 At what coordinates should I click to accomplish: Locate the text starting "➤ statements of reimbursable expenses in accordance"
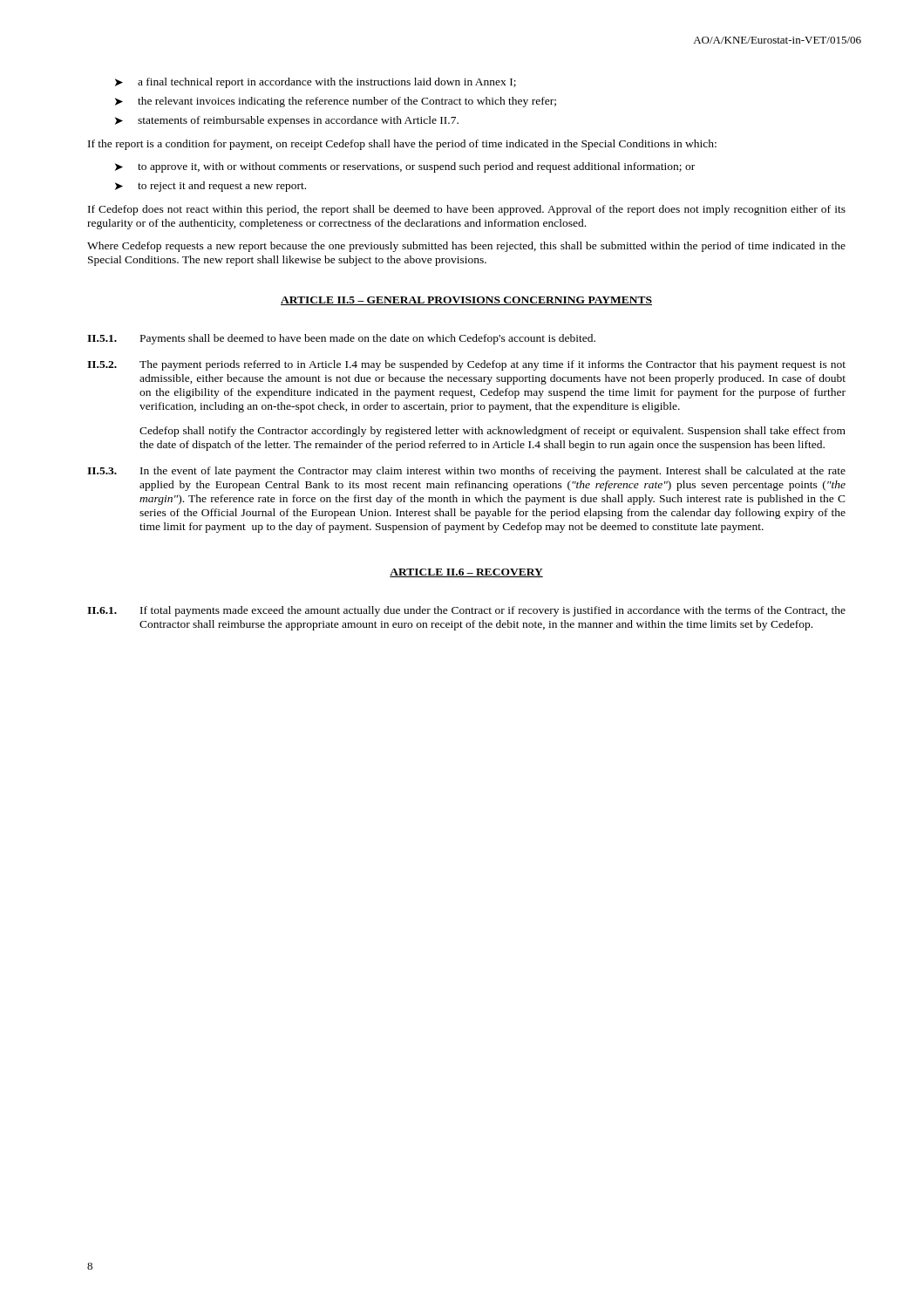tap(287, 121)
